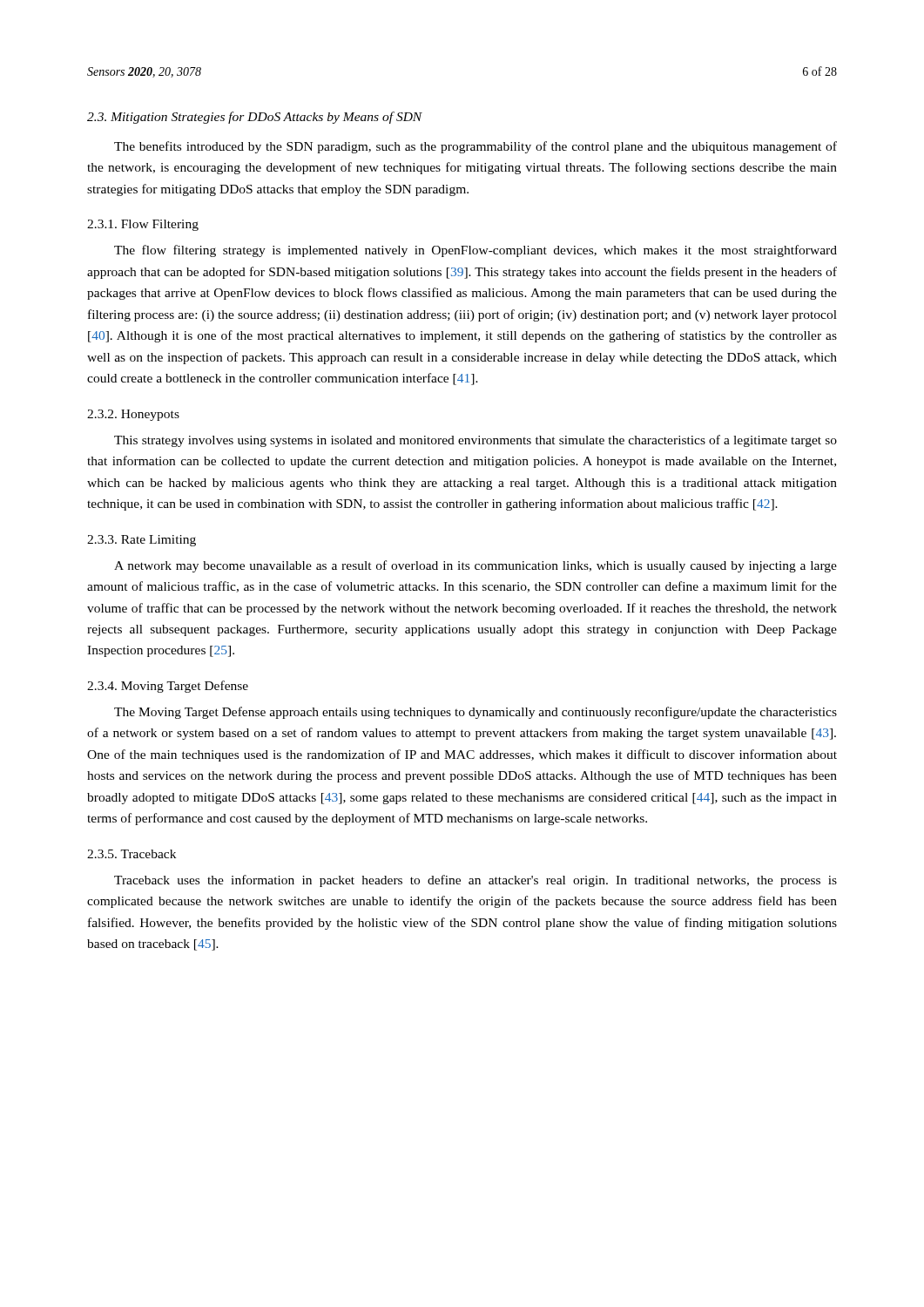Click on the section header that says "2.3.1. Flow Filtering"
Viewport: 924px width, 1307px height.
(x=143, y=224)
